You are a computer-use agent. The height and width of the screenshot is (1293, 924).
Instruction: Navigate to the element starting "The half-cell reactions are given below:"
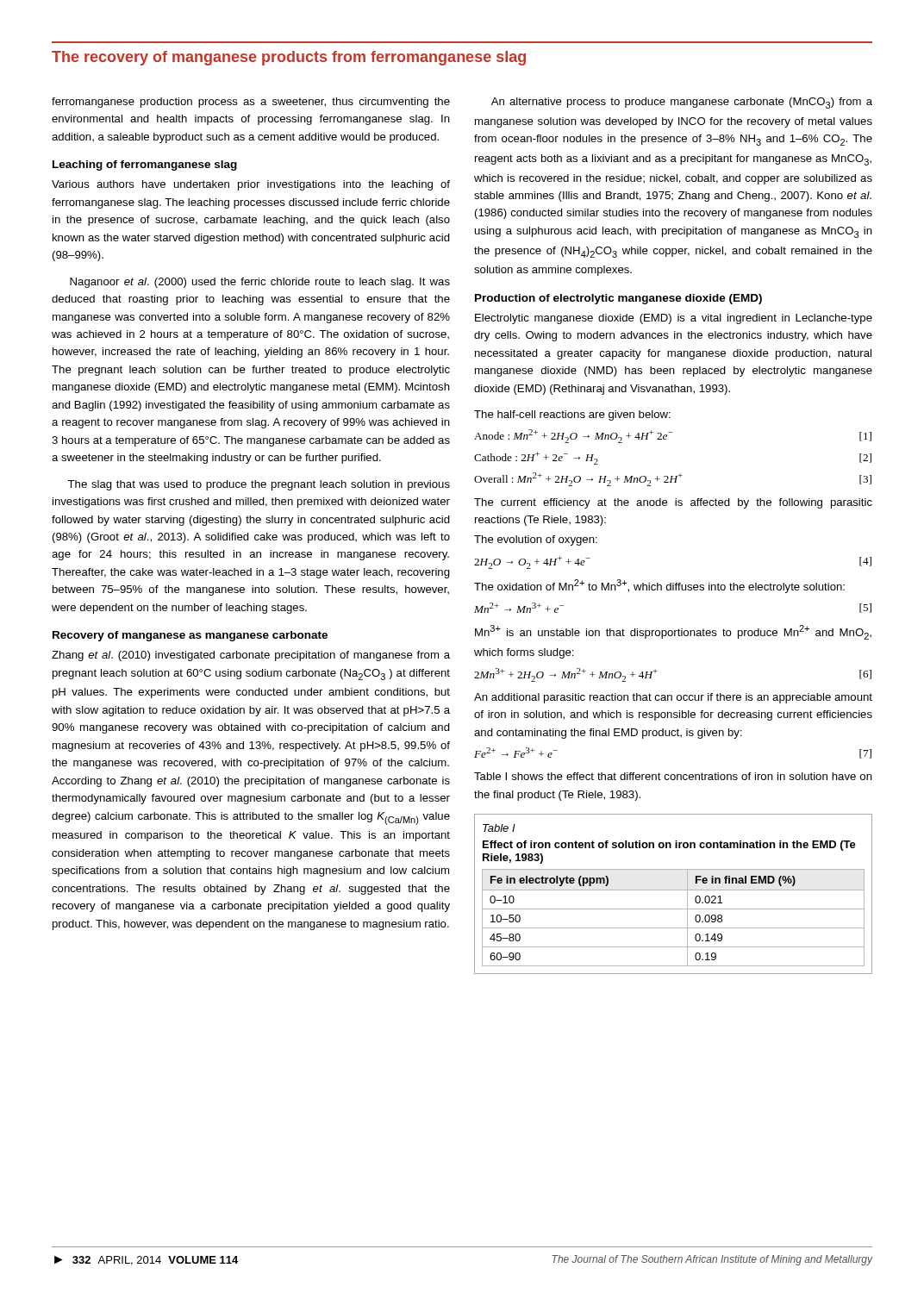pyautogui.click(x=573, y=414)
